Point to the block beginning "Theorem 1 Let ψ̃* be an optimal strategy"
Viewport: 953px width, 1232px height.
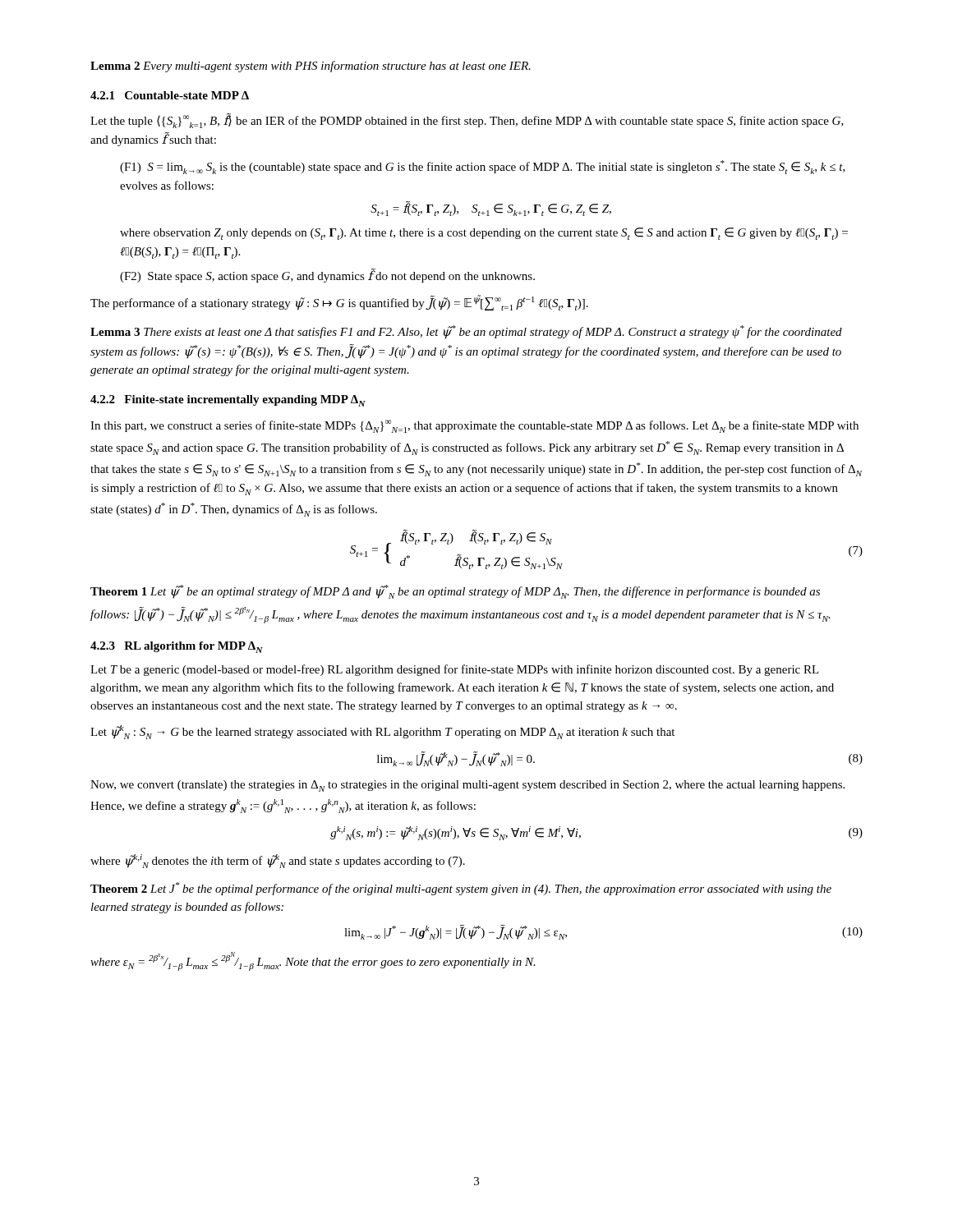pos(461,603)
